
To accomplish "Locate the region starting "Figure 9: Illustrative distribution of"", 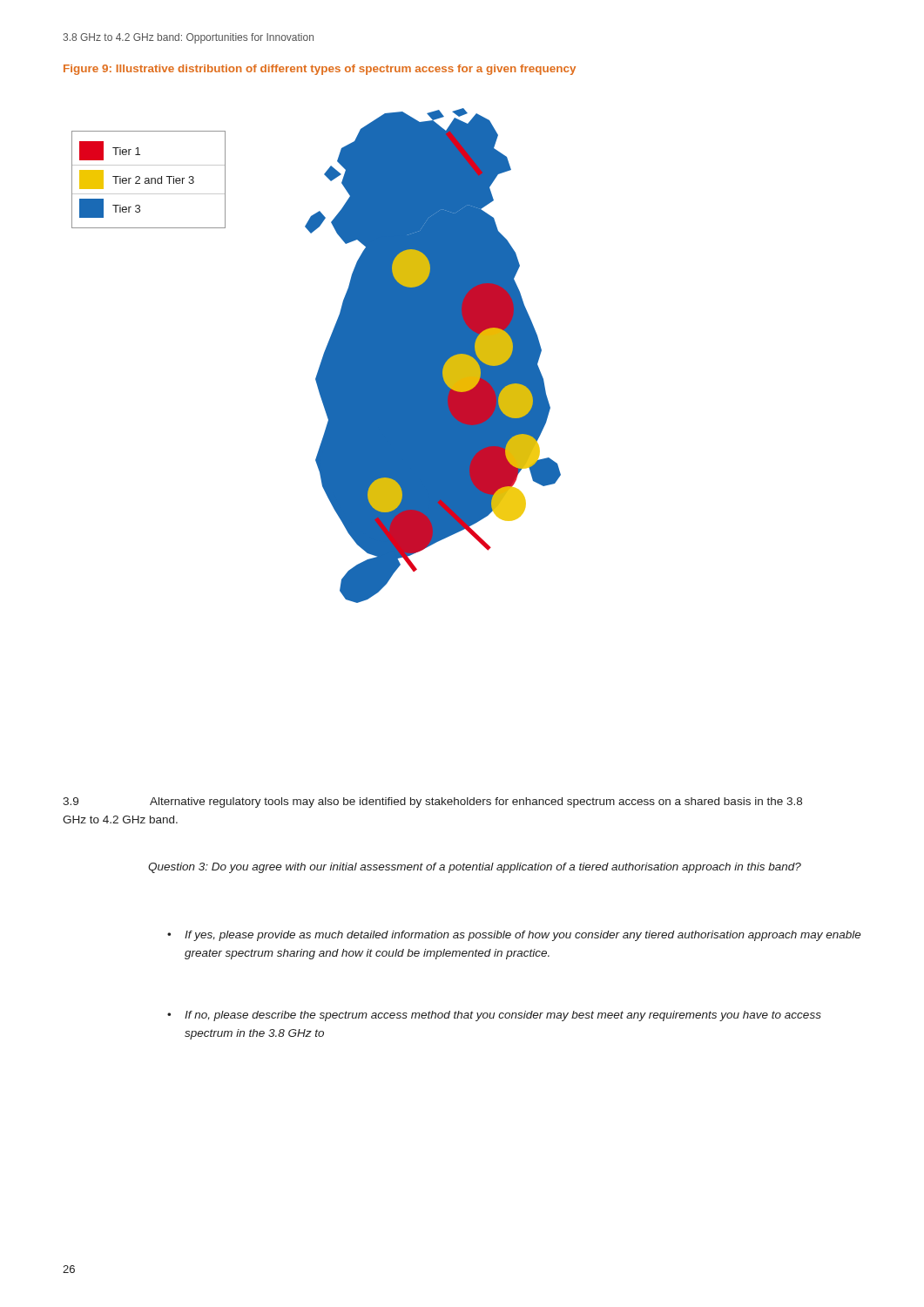I will click(x=319, y=68).
